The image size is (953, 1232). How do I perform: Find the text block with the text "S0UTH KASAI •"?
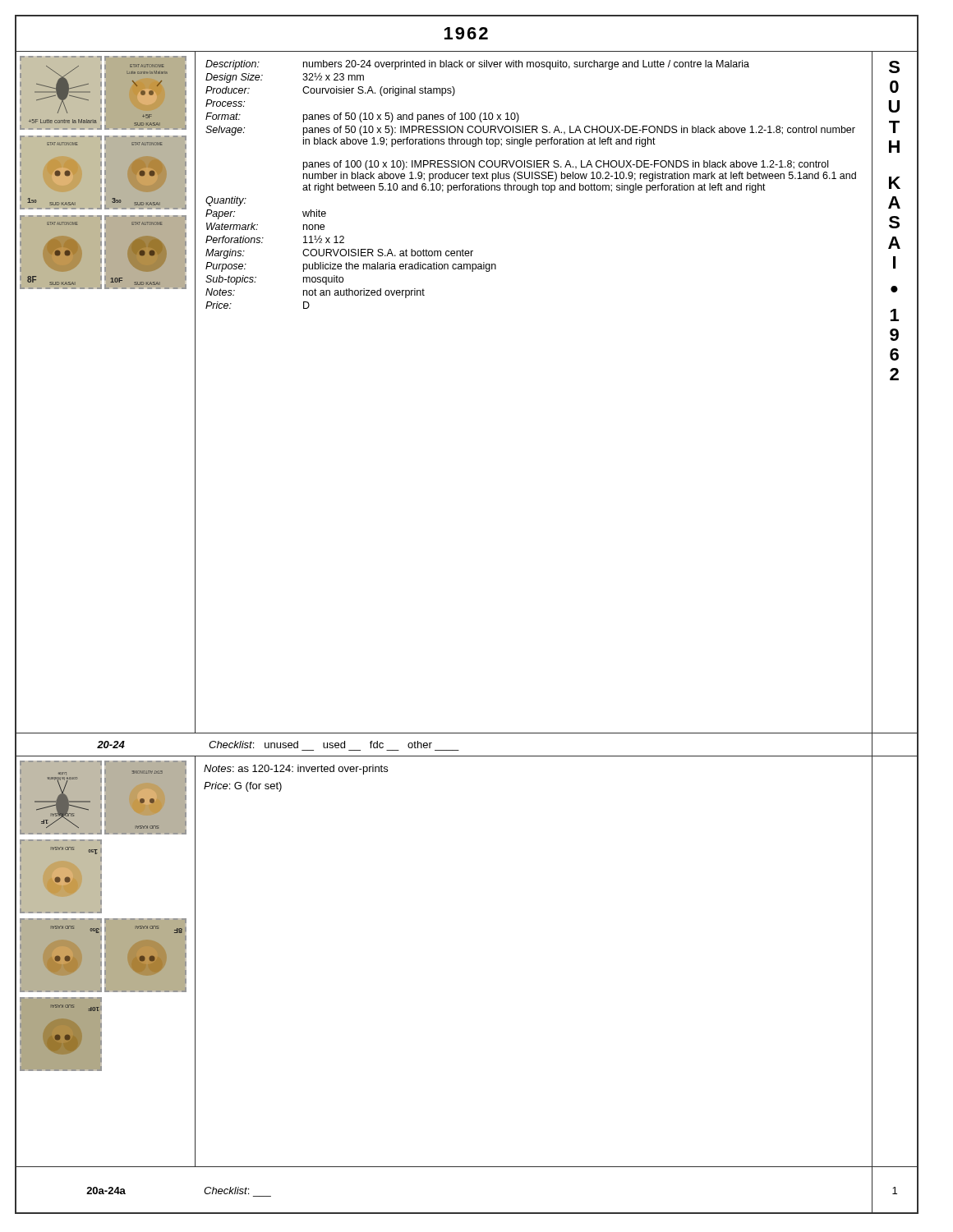pyautogui.click(x=895, y=221)
